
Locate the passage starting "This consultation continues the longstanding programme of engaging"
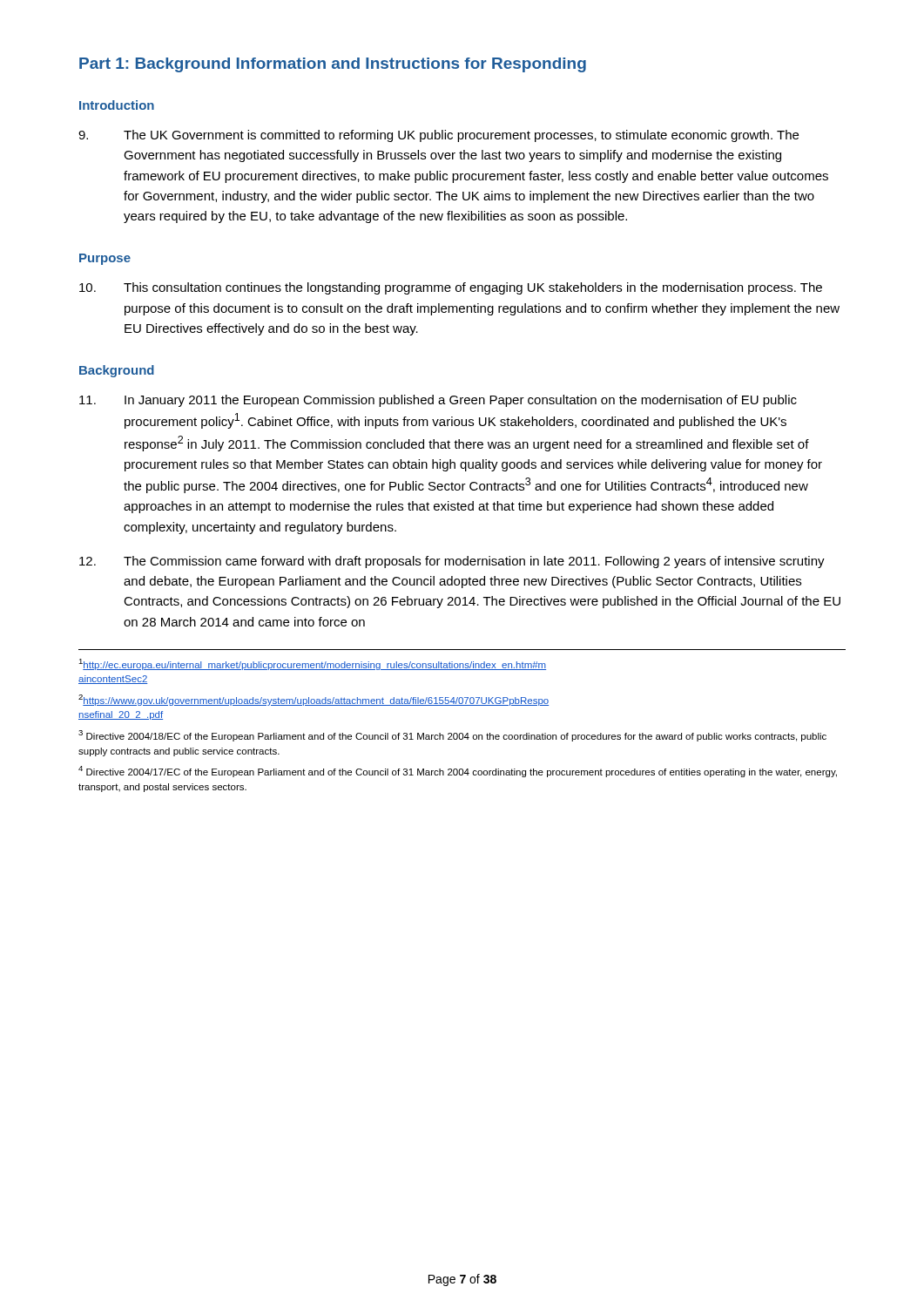click(460, 308)
